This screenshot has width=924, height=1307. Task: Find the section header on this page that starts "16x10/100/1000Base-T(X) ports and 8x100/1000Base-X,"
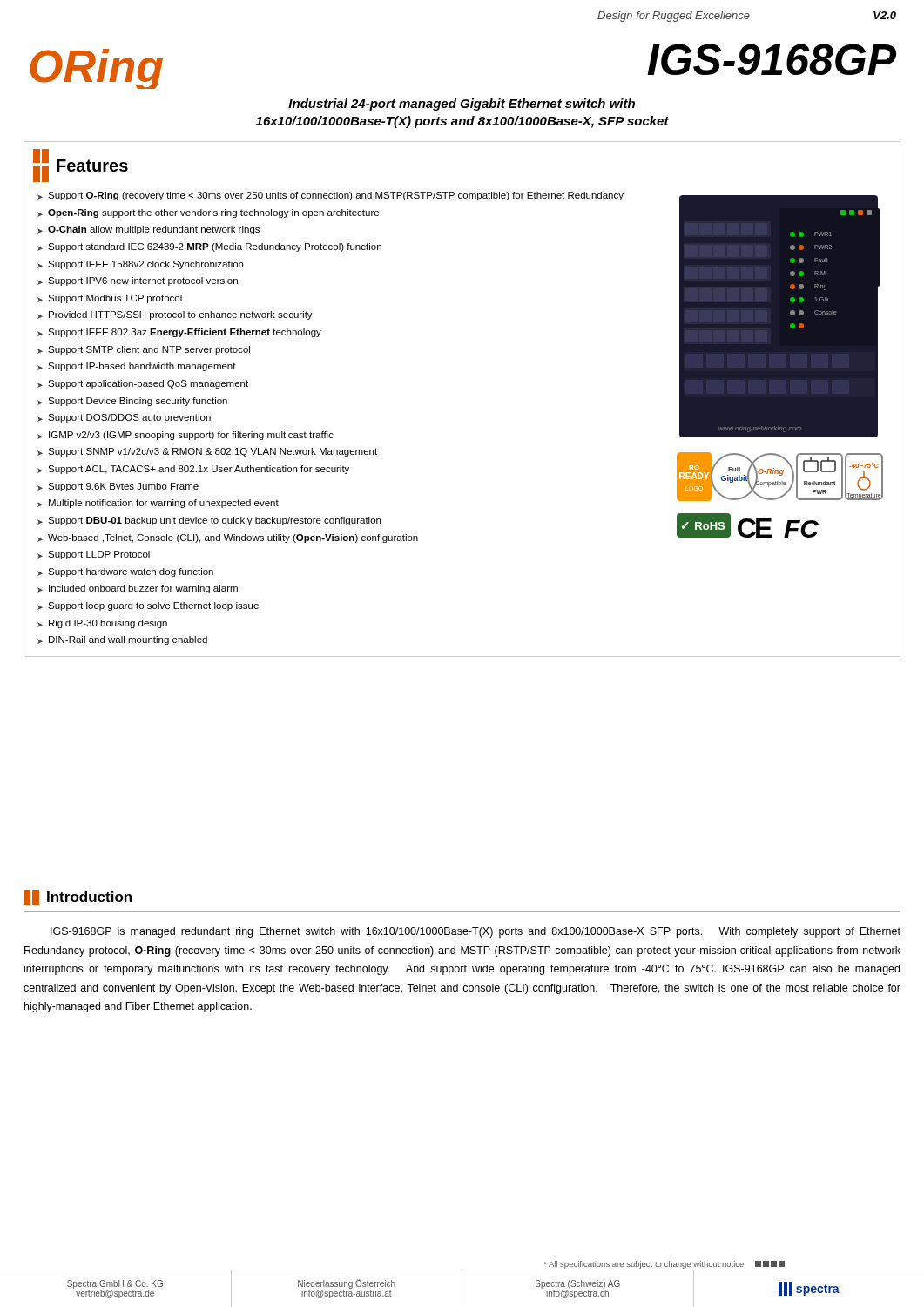(462, 121)
